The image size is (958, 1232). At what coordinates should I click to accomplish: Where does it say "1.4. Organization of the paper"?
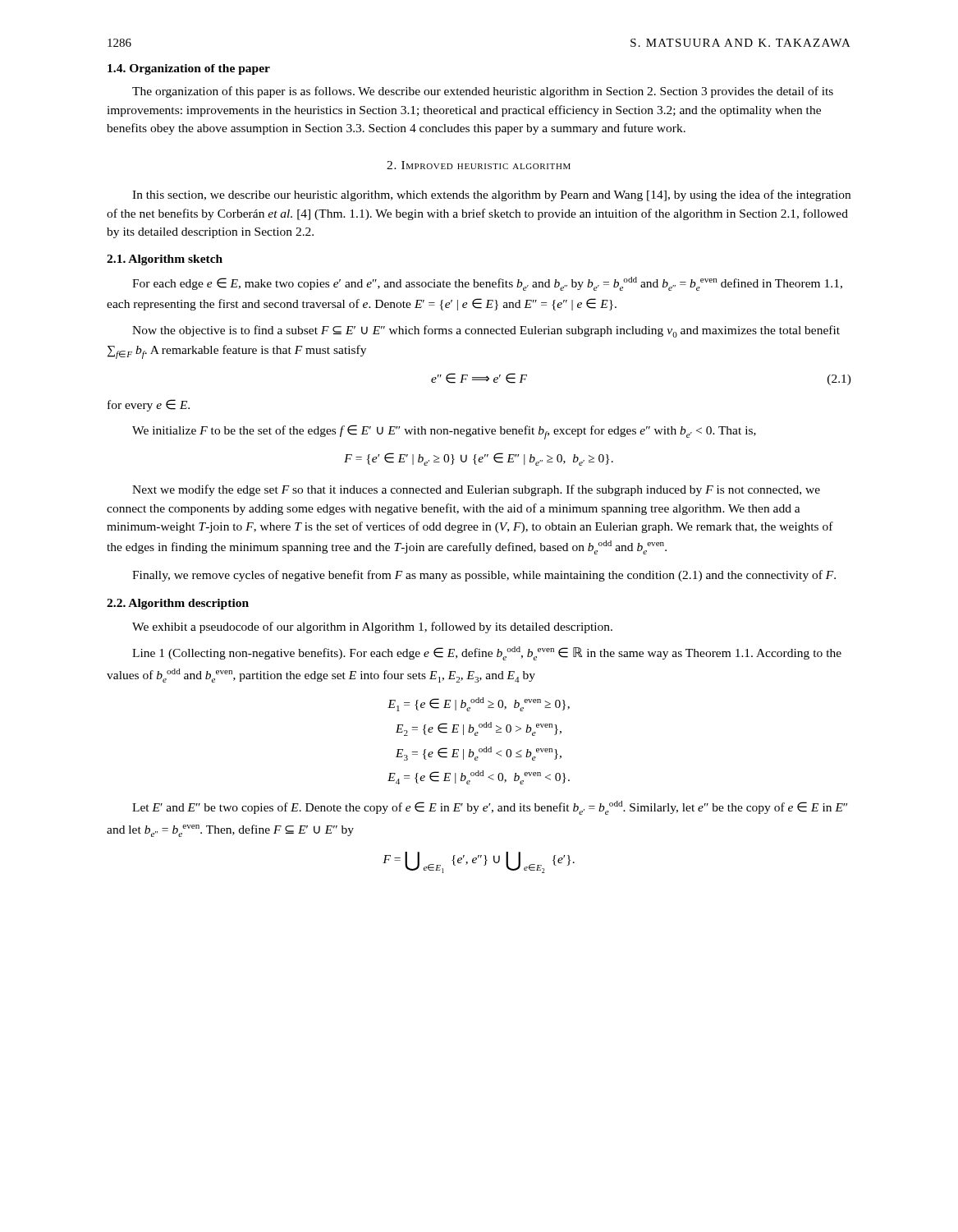click(188, 68)
